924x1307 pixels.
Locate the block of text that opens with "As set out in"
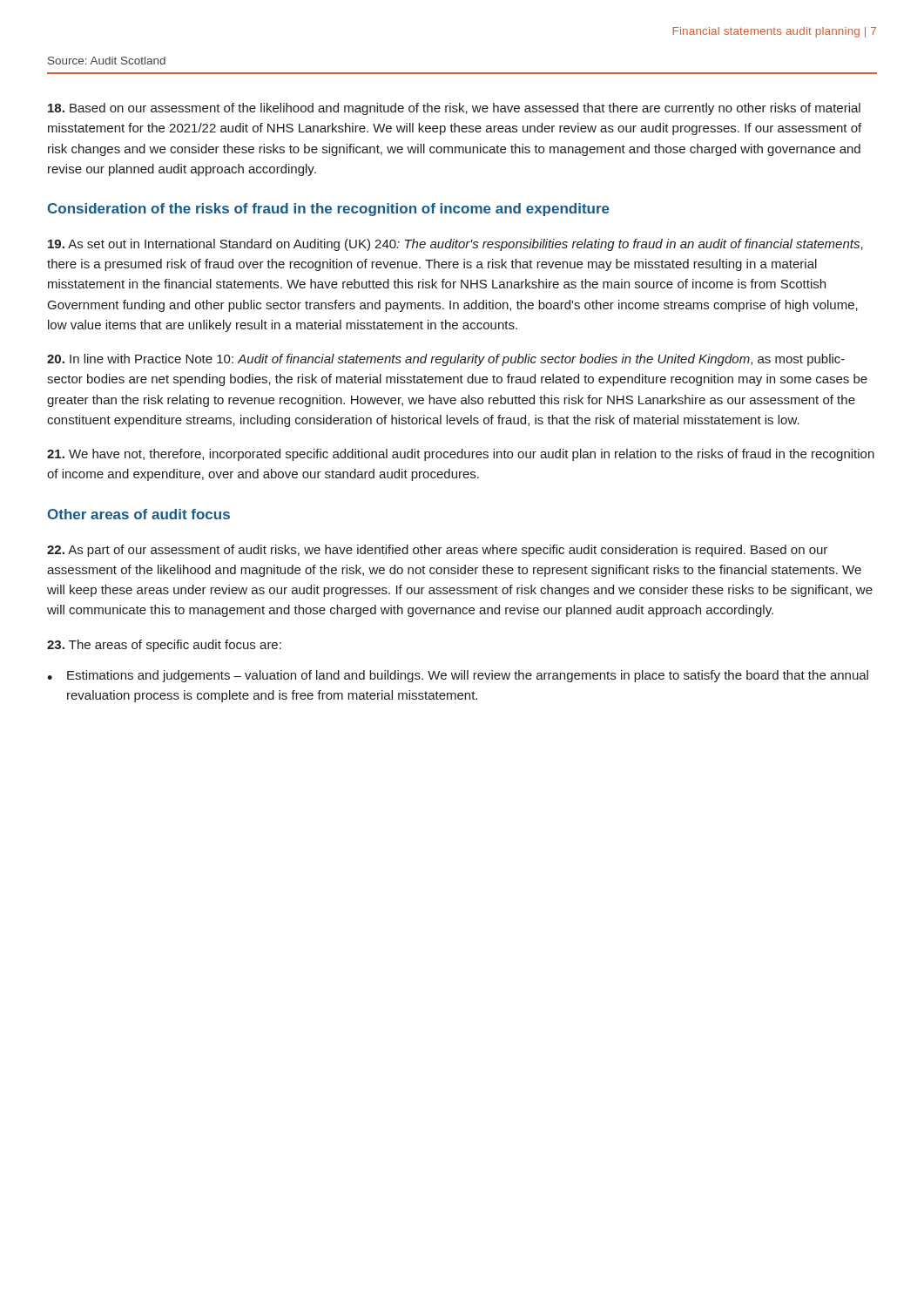pos(455,284)
